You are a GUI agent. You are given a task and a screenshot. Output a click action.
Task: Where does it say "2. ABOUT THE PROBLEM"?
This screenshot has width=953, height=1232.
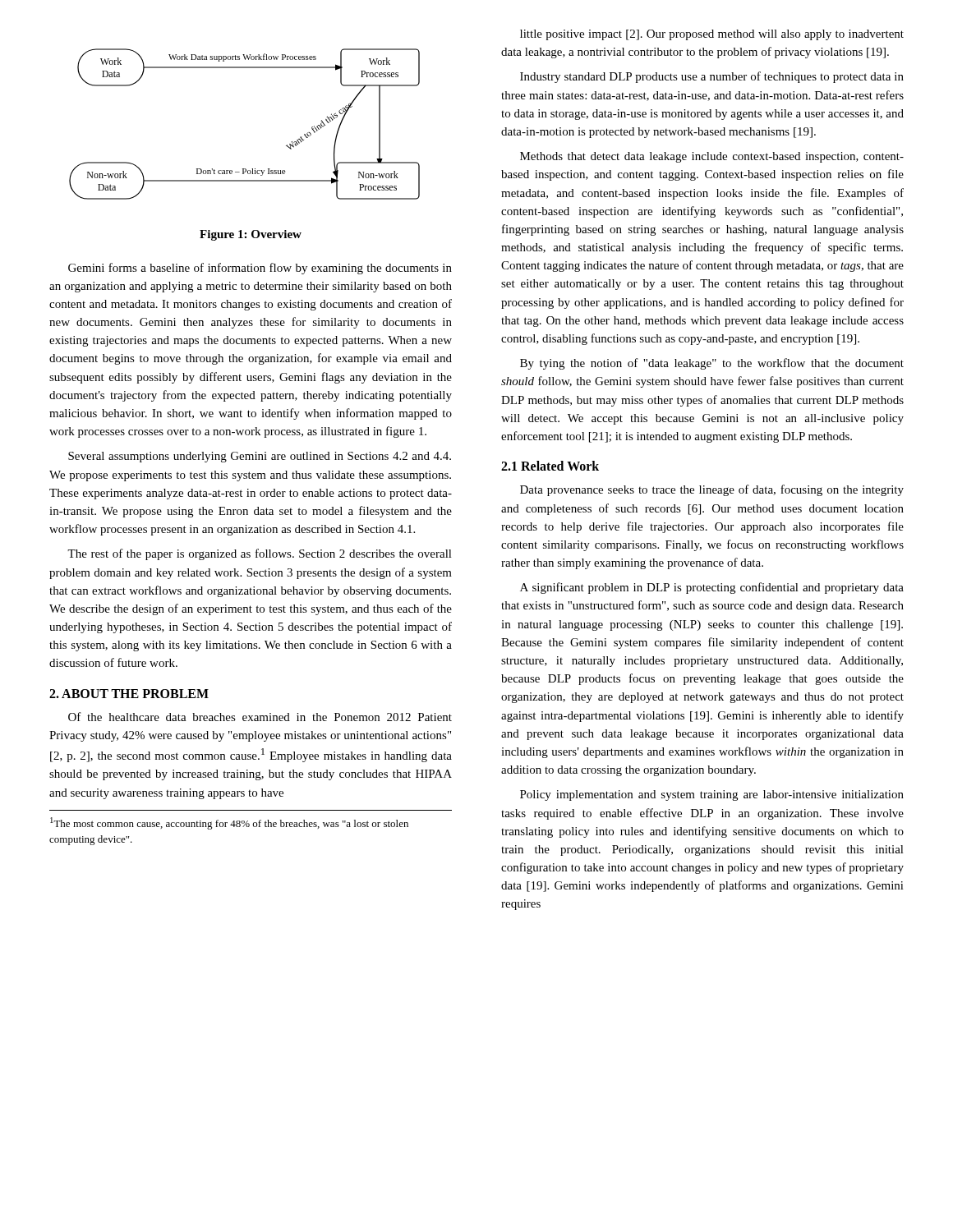129,693
